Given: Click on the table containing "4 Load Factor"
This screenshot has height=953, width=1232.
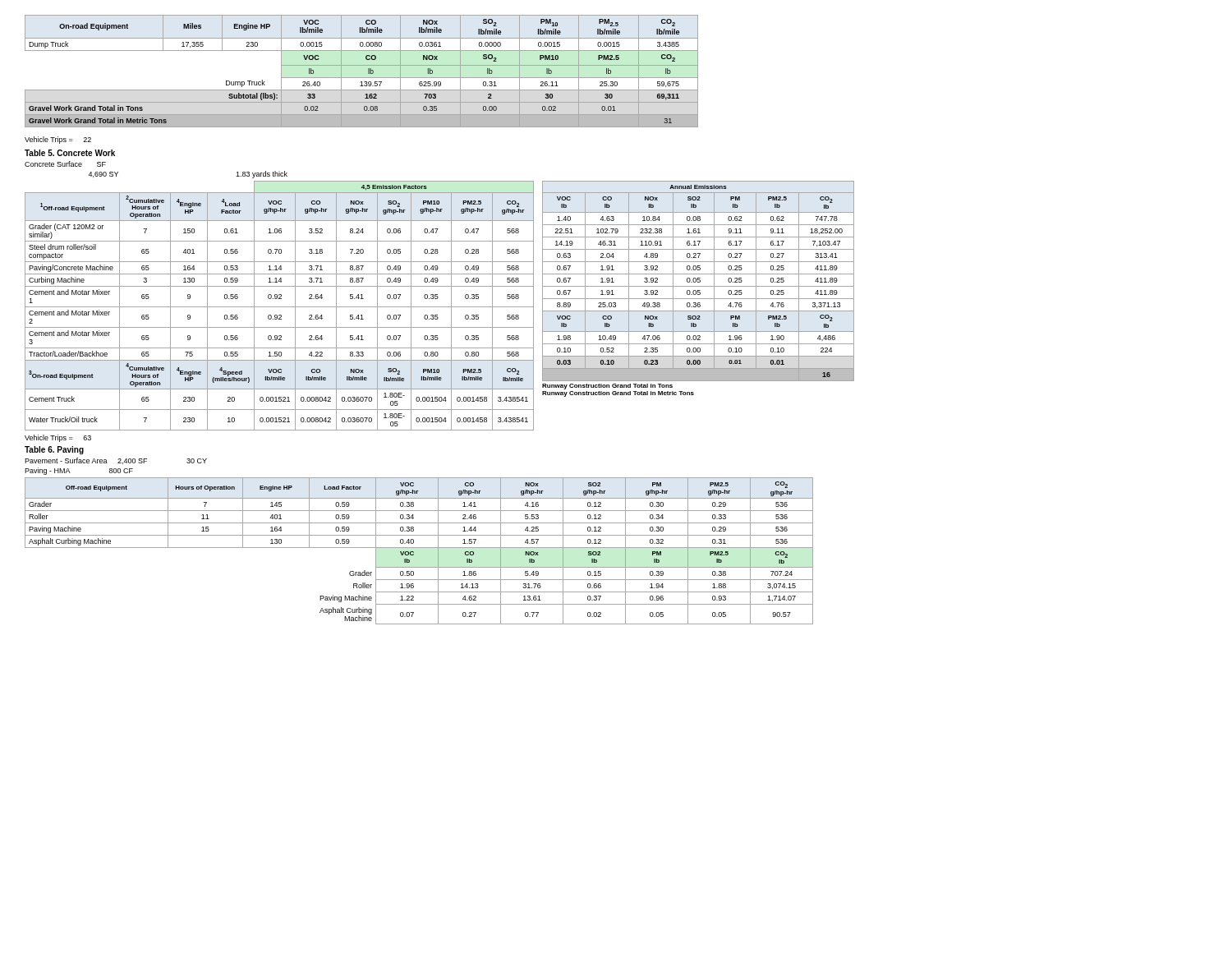Looking at the screenshot, I should pyautogui.click(x=616, y=305).
